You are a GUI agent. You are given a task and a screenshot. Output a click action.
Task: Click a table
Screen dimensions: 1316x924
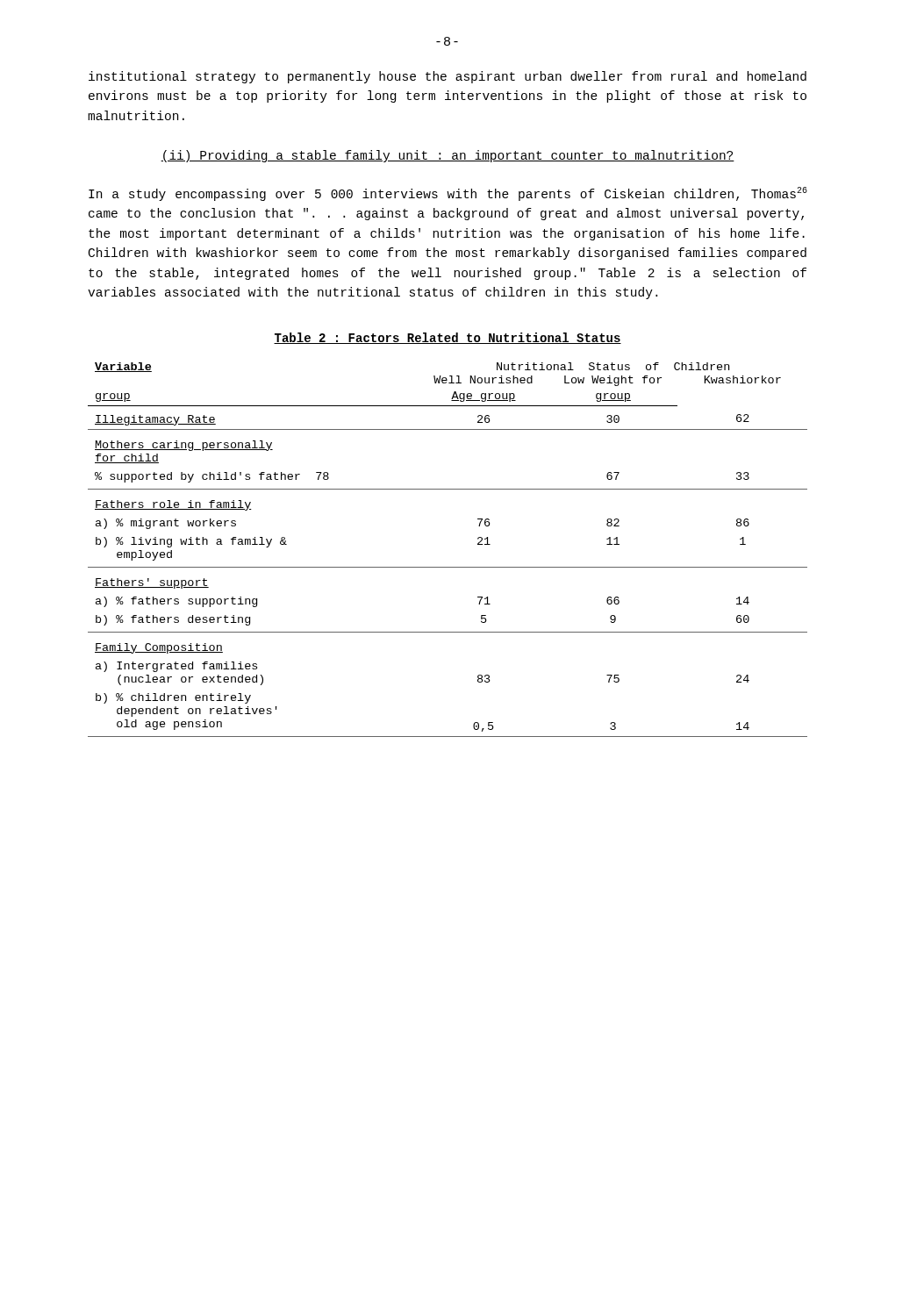448,547
